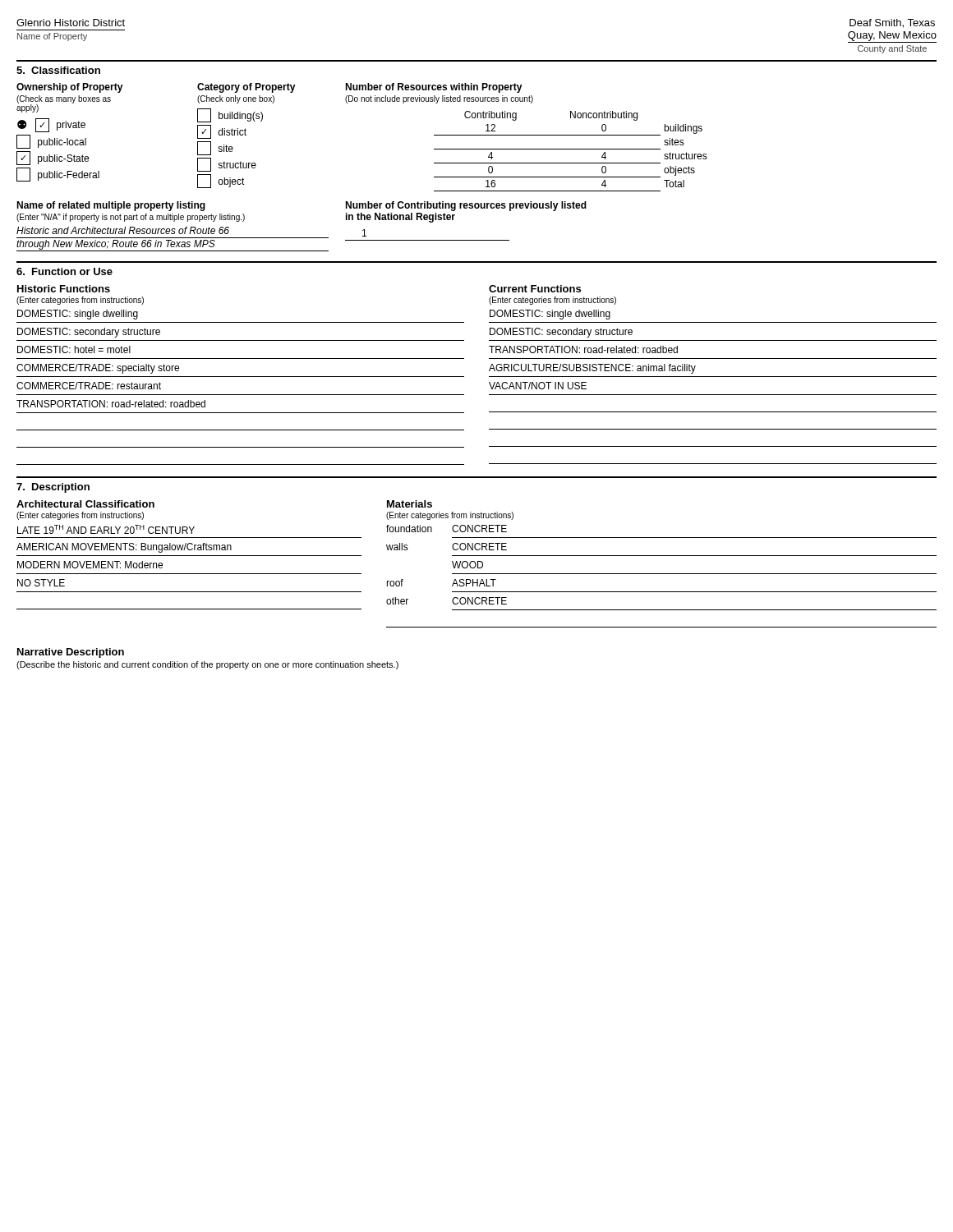
Task: Select a table
Action: pyautogui.click(x=641, y=150)
